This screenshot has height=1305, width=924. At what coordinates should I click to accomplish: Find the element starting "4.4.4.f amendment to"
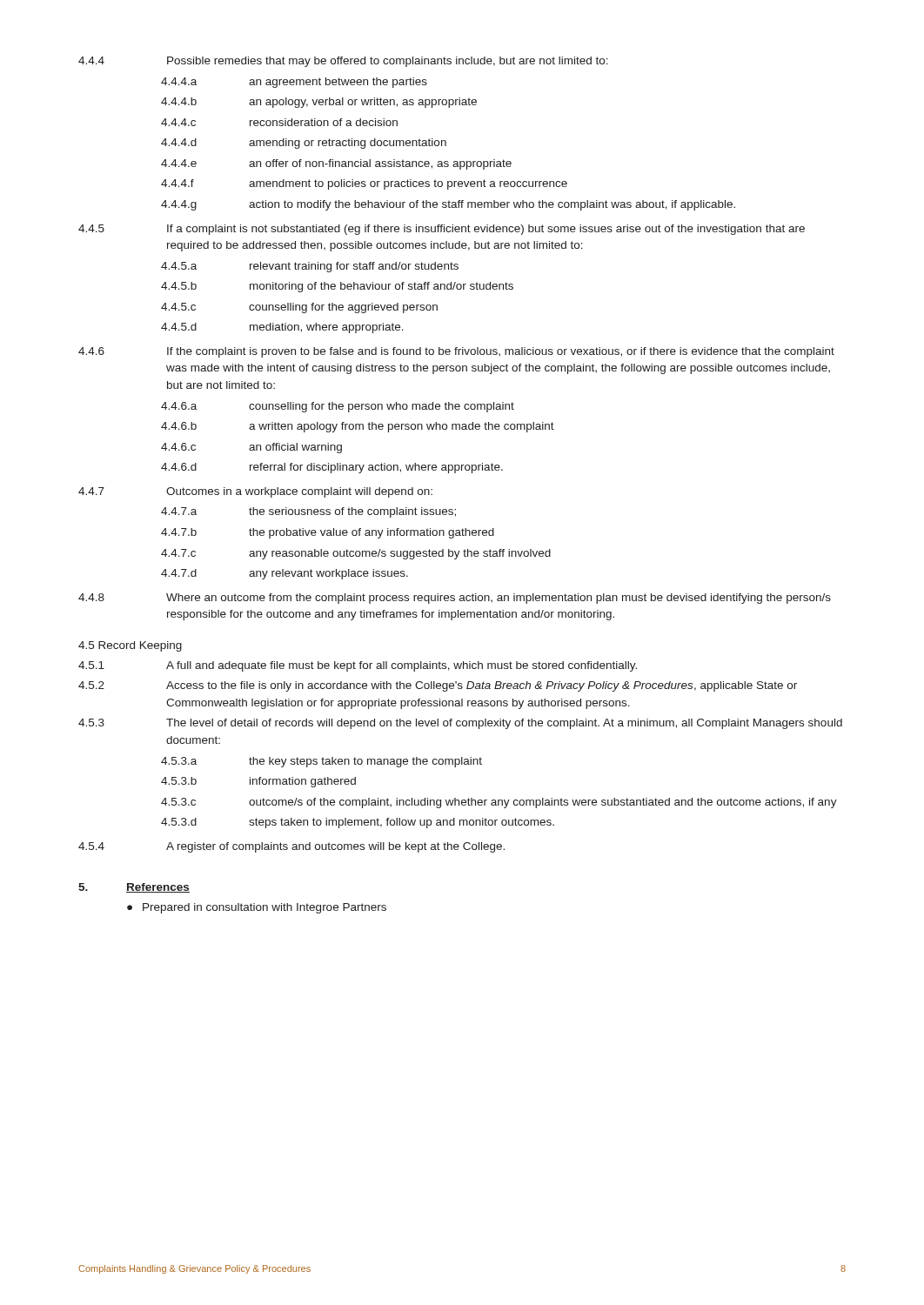coord(503,184)
